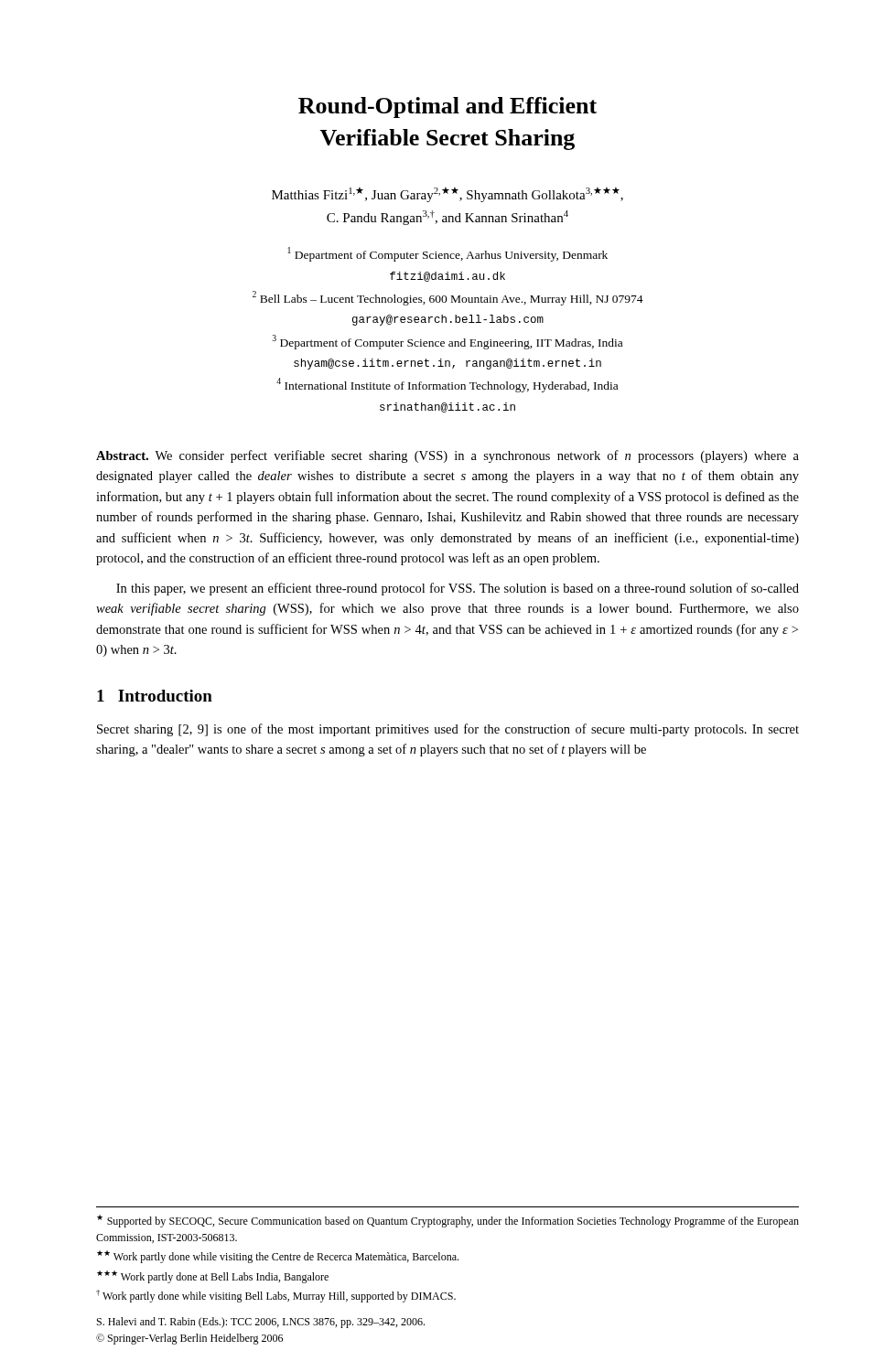895x1372 pixels.
Task: Locate the block of text that opens with "★ Supported by SECOQC,"
Action: pyautogui.click(x=448, y=1258)
